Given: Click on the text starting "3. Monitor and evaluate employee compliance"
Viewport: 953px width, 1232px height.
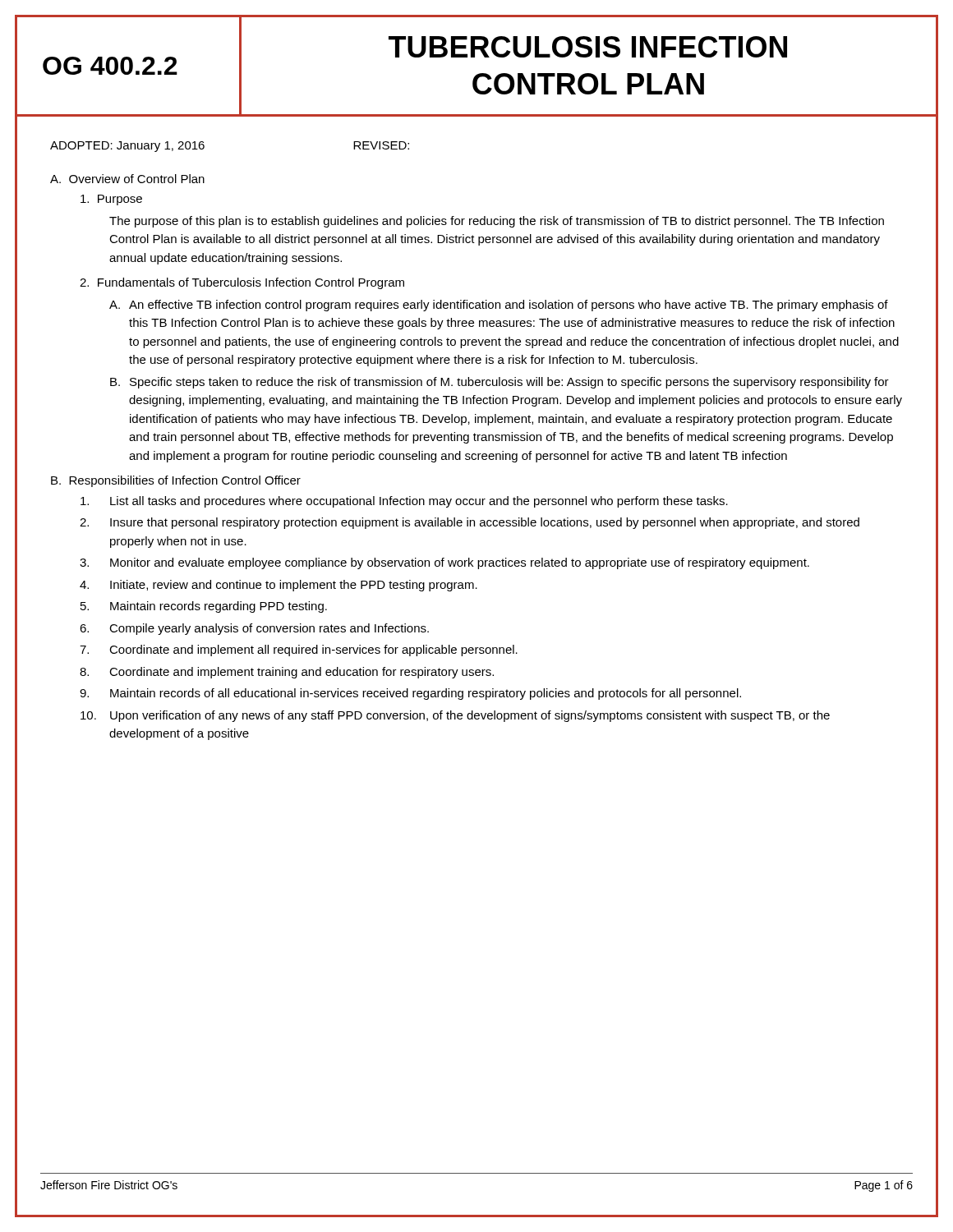Looking at the screenshot, I should (x=491, y=563).
